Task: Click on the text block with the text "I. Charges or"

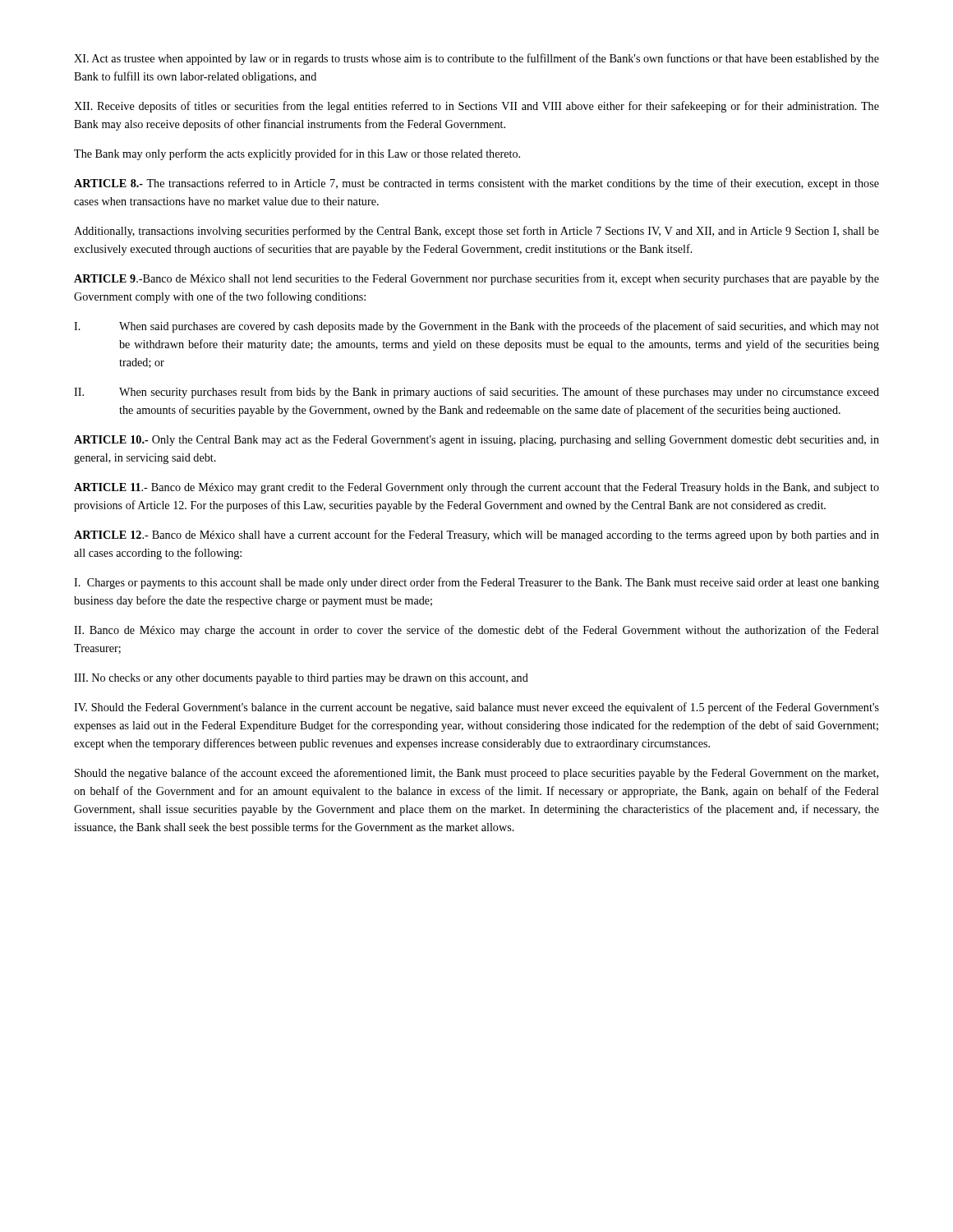Action: tap(476, 591)
